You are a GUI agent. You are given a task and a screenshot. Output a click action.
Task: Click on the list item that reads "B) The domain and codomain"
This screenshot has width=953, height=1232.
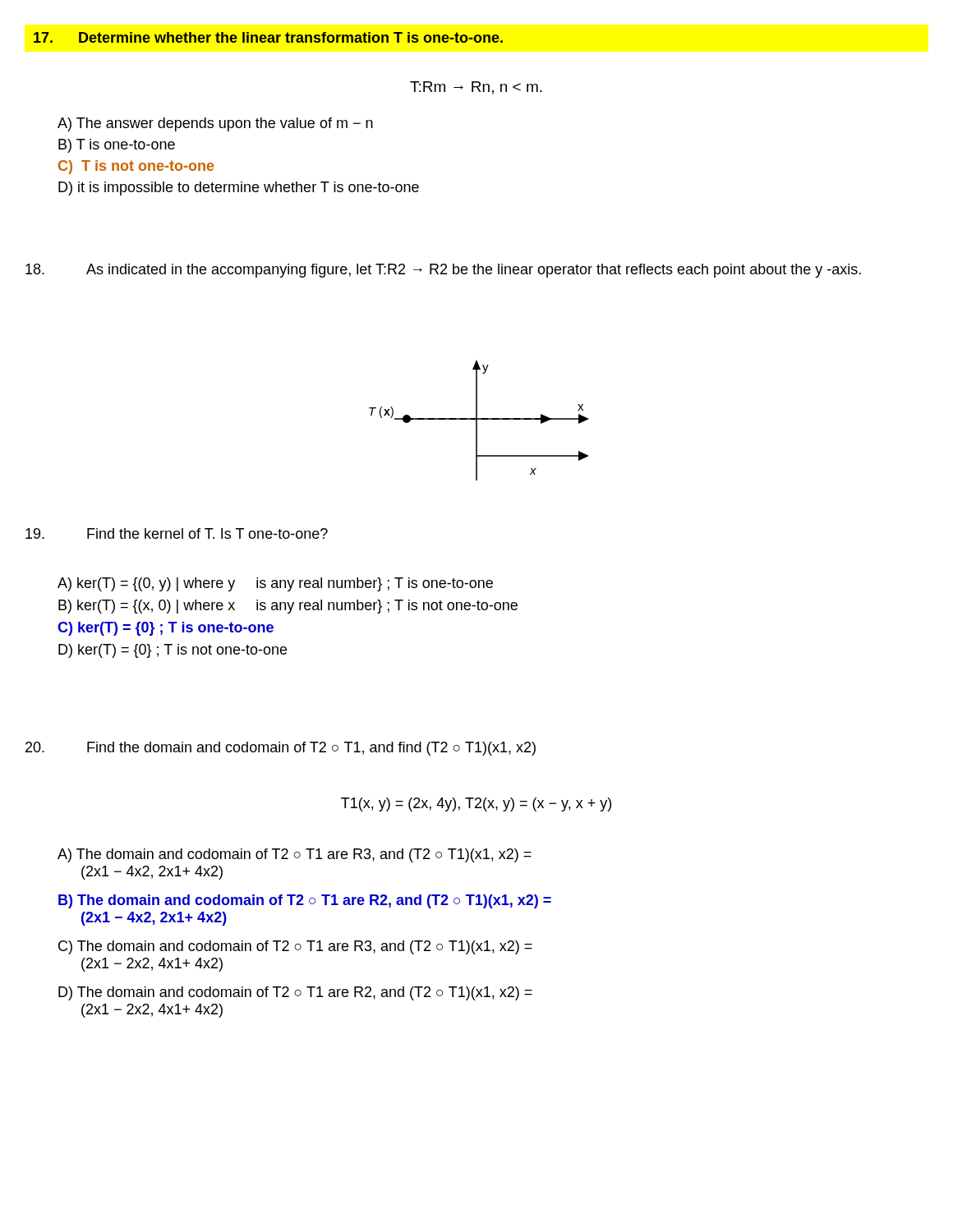[305, 909]
